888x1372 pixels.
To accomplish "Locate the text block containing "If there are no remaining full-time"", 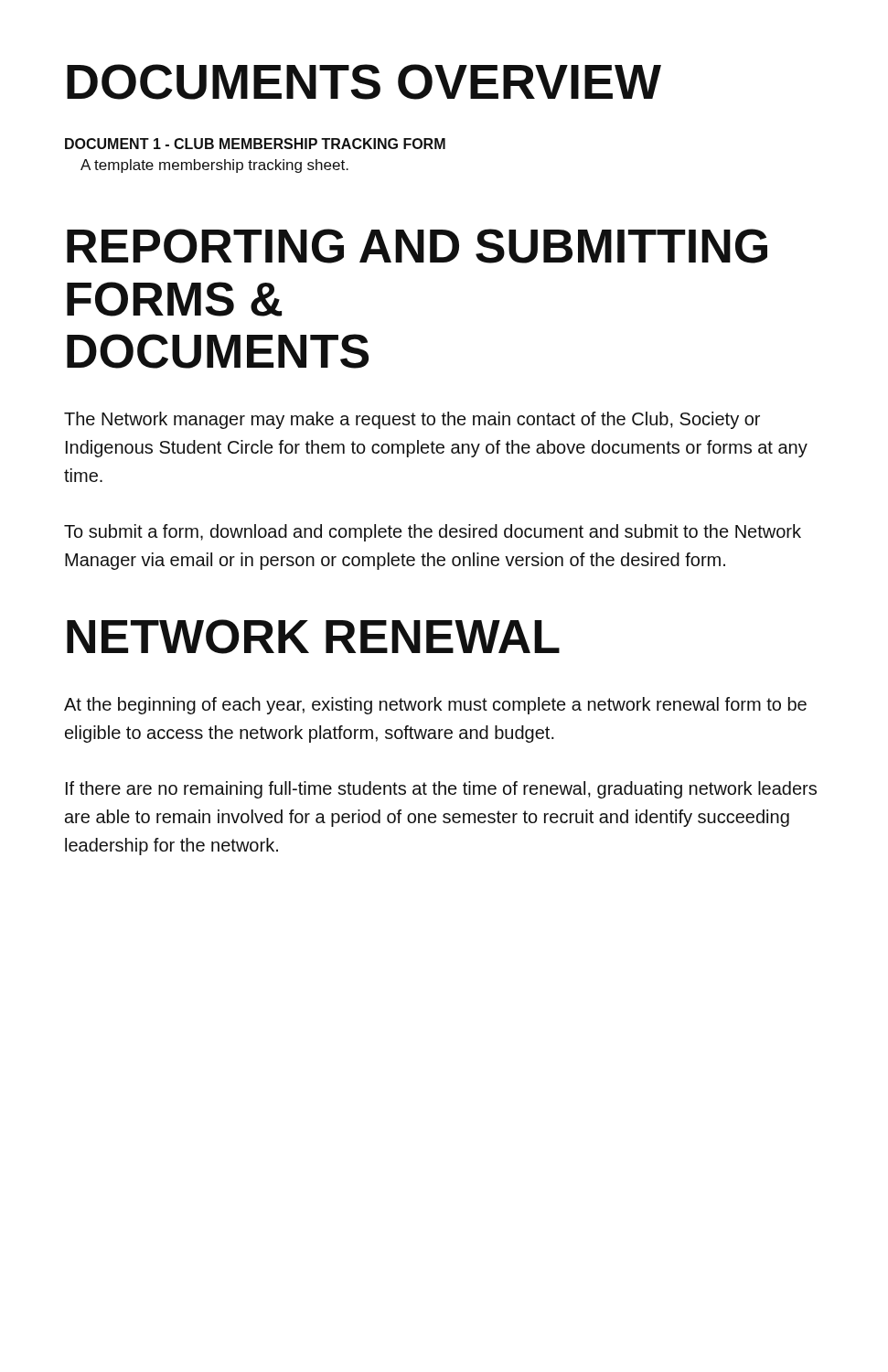I will point(444,817).
